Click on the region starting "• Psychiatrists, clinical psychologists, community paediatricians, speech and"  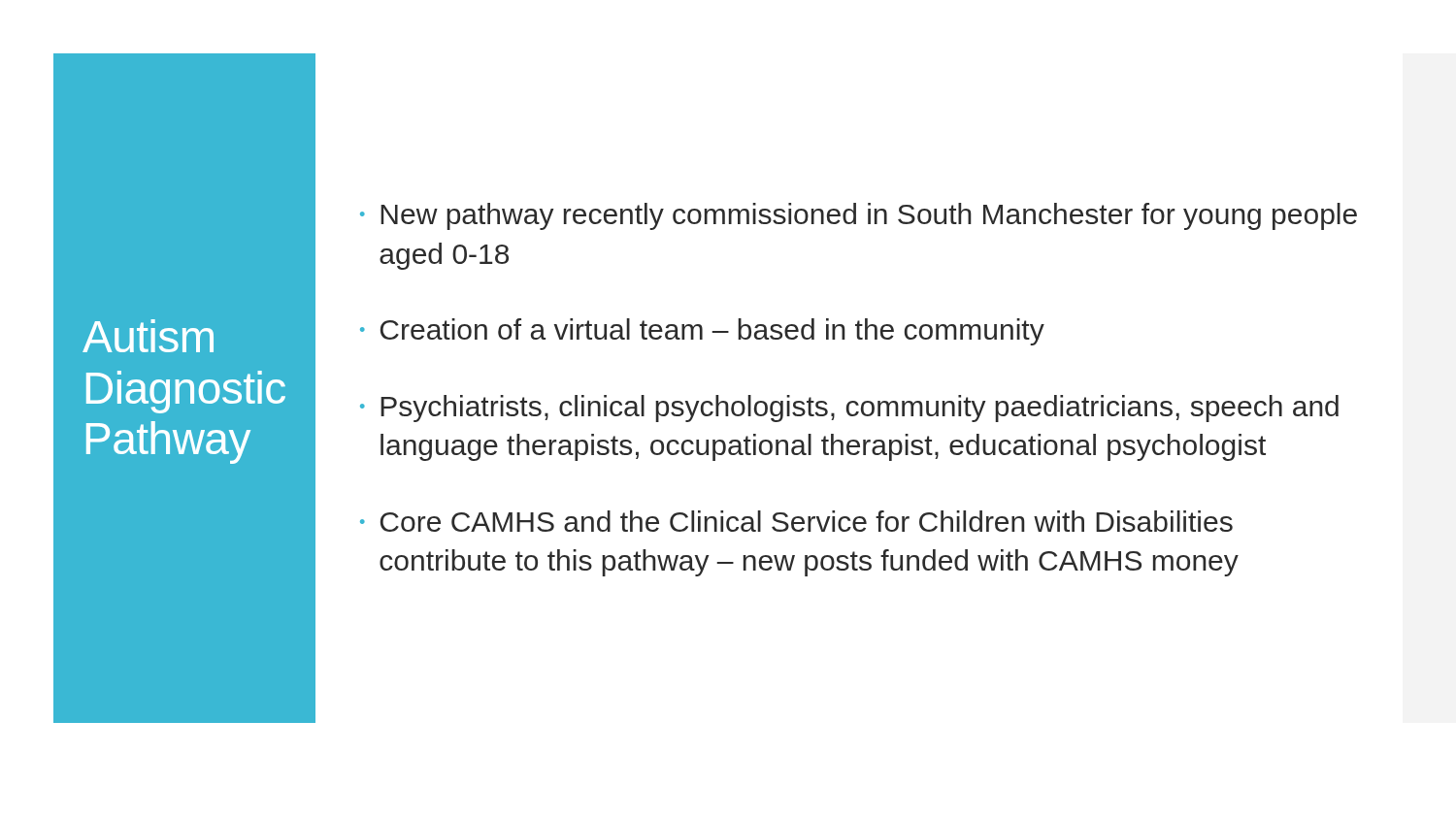coord(864,426)
